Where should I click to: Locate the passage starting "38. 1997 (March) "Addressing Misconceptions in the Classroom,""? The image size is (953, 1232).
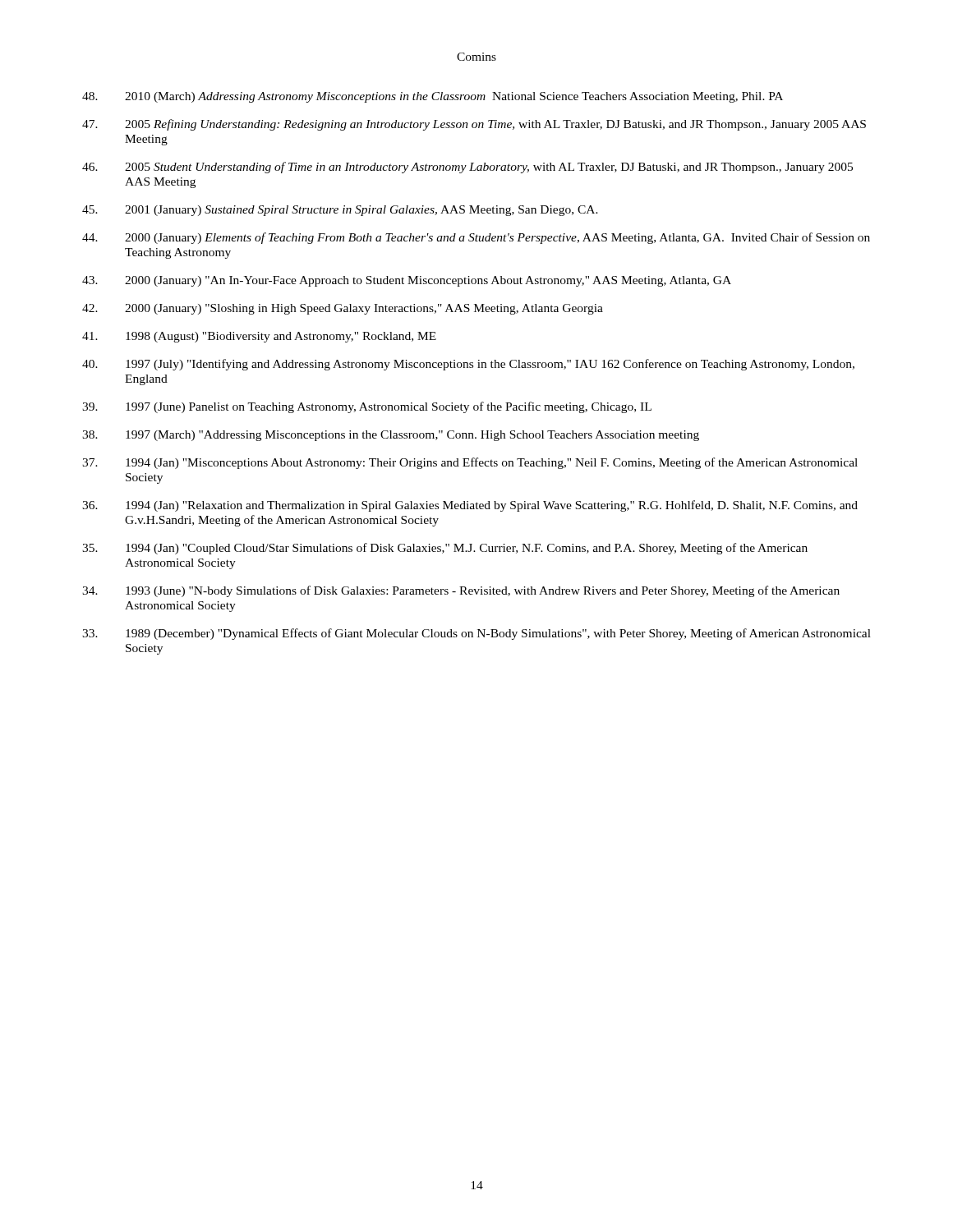pyautogui.click(x=476, y=435)
